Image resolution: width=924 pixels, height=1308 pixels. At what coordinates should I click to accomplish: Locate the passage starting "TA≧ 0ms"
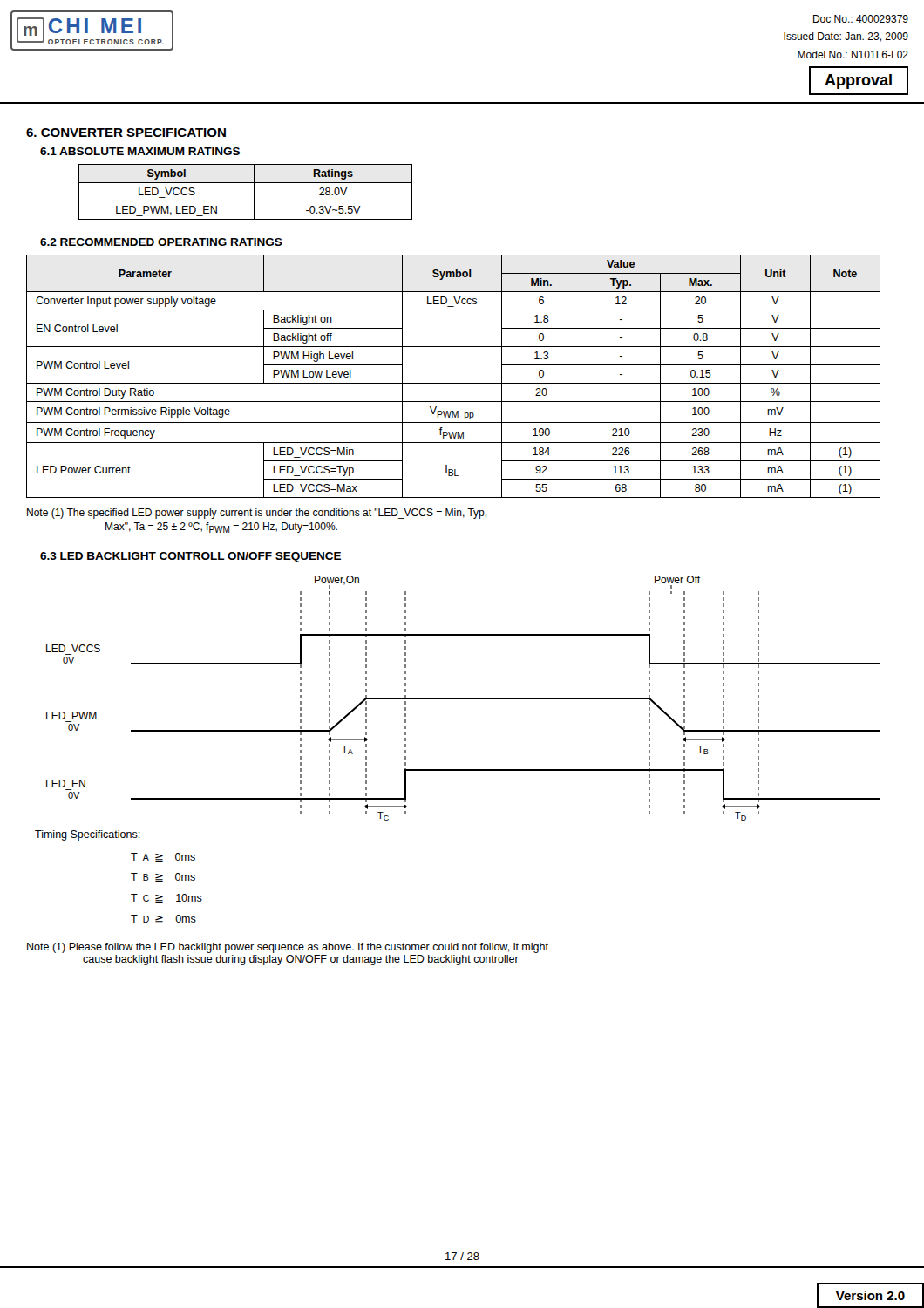coord(163,858)
